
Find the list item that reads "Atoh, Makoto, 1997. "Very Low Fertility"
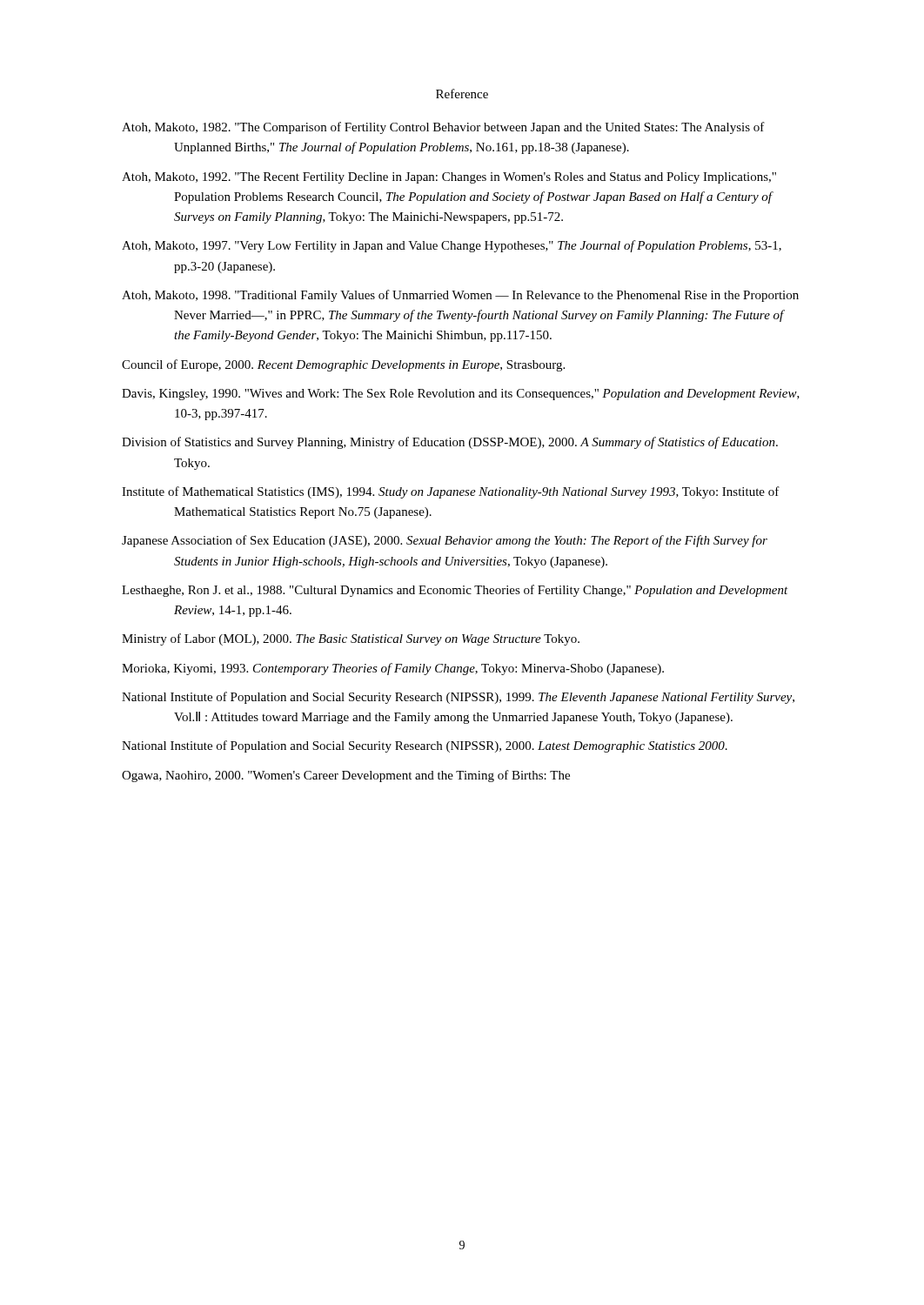click(x=452, y=256)
